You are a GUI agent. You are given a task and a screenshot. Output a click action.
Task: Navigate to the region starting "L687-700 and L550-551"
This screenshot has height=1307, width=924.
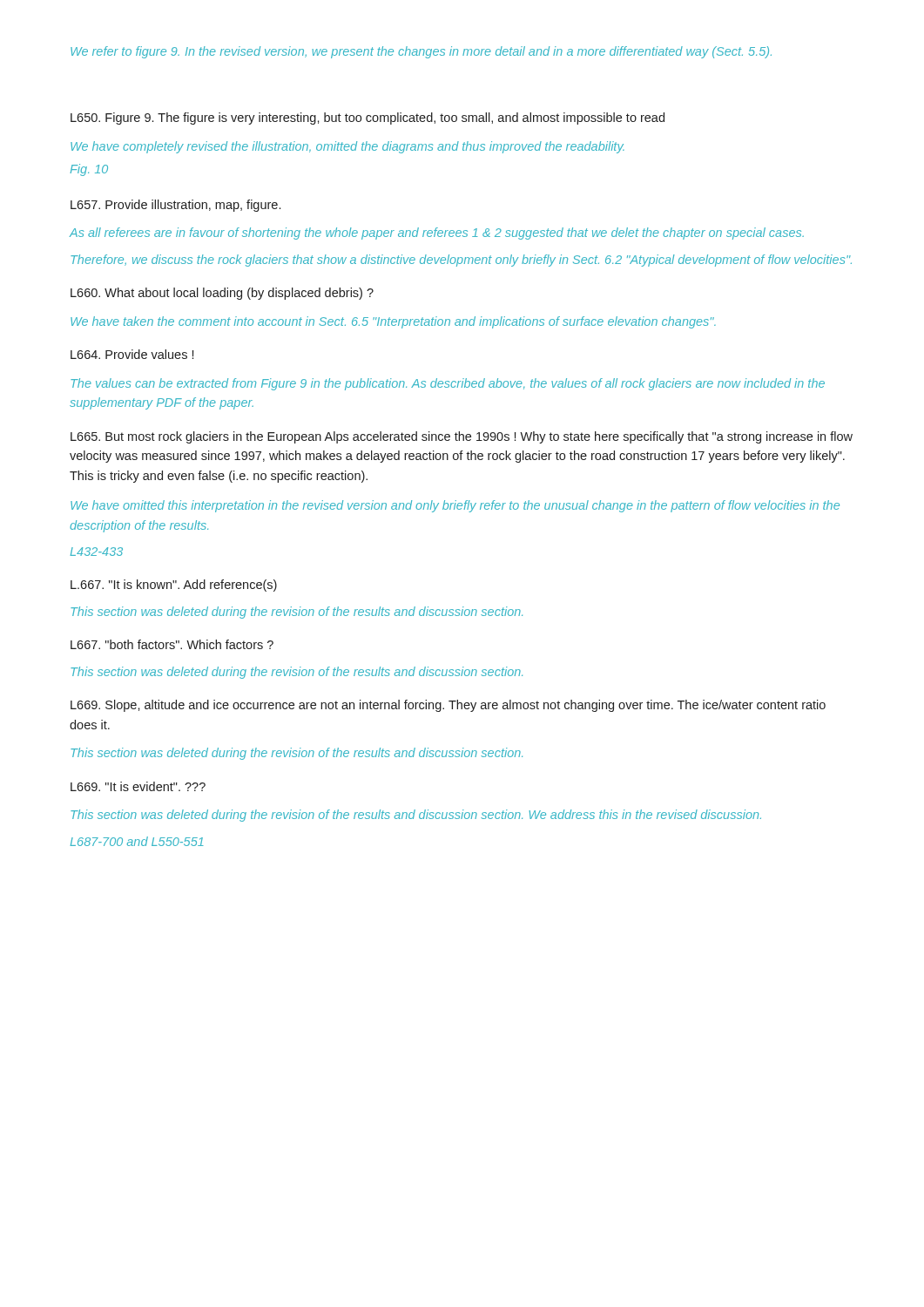click(x=137, y=841)
